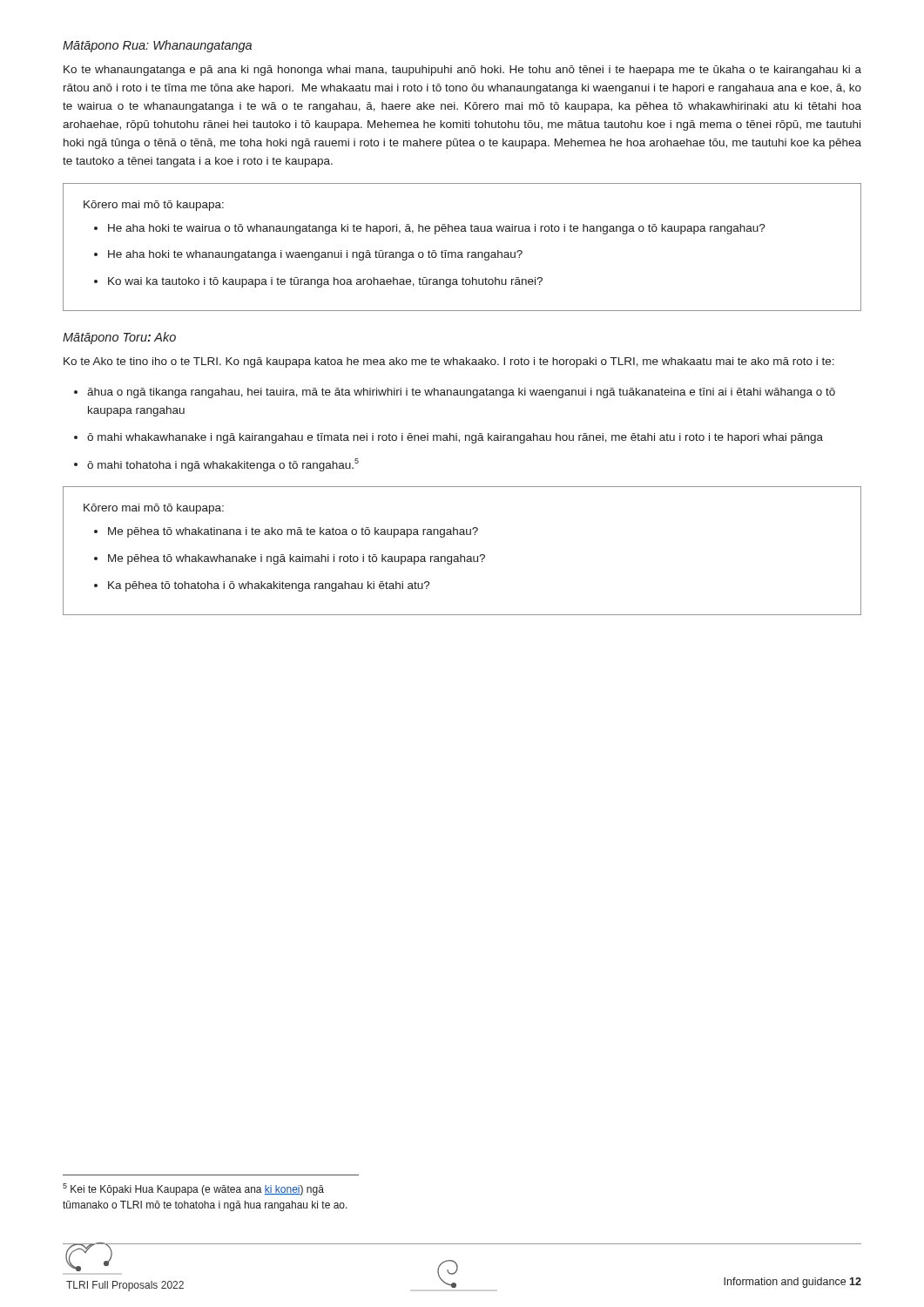Point to the text block starting "ō mahi tohatoha i ngā"

pos(223,464)
